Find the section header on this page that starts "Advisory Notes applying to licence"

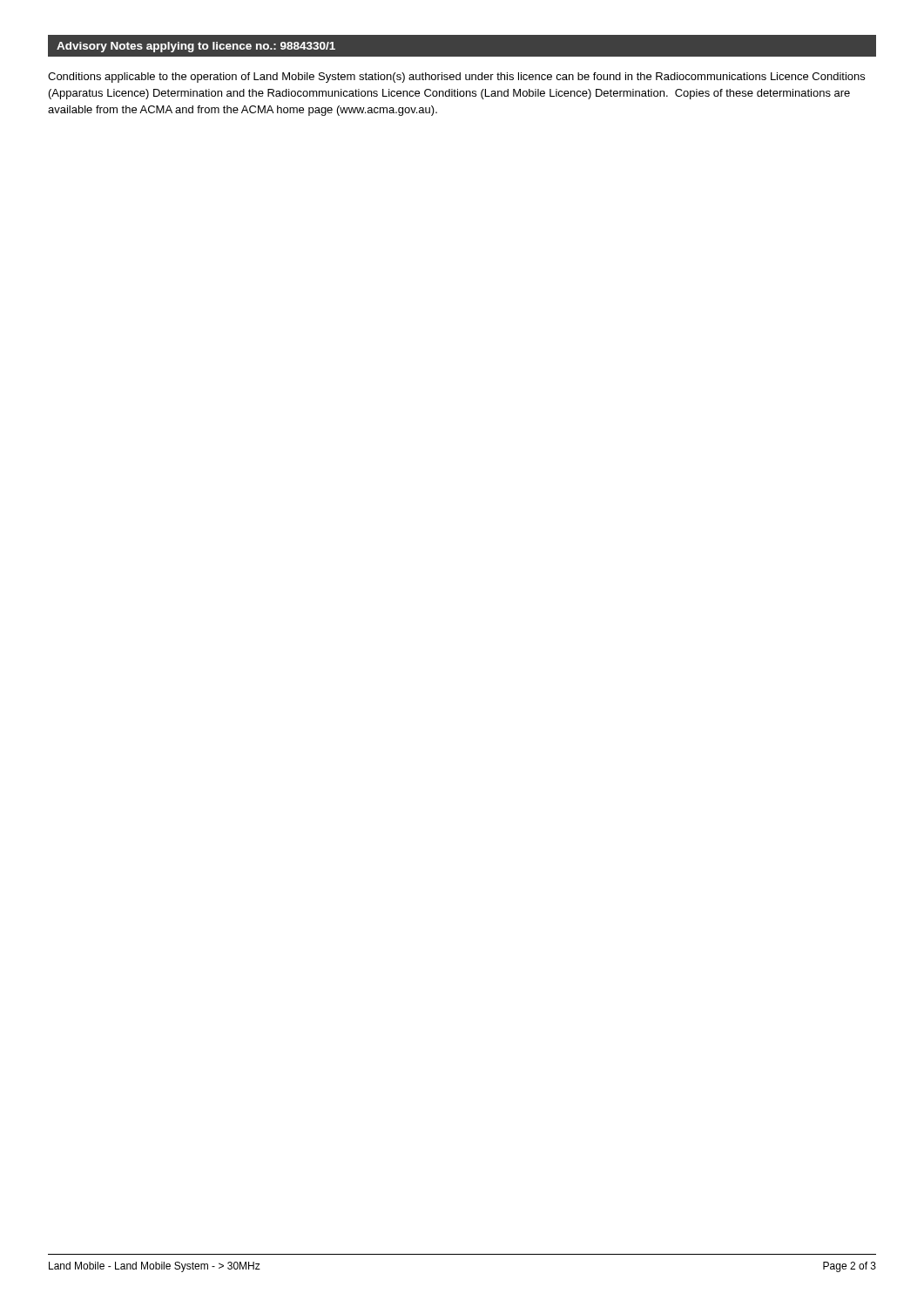click(x=196, y=46)
